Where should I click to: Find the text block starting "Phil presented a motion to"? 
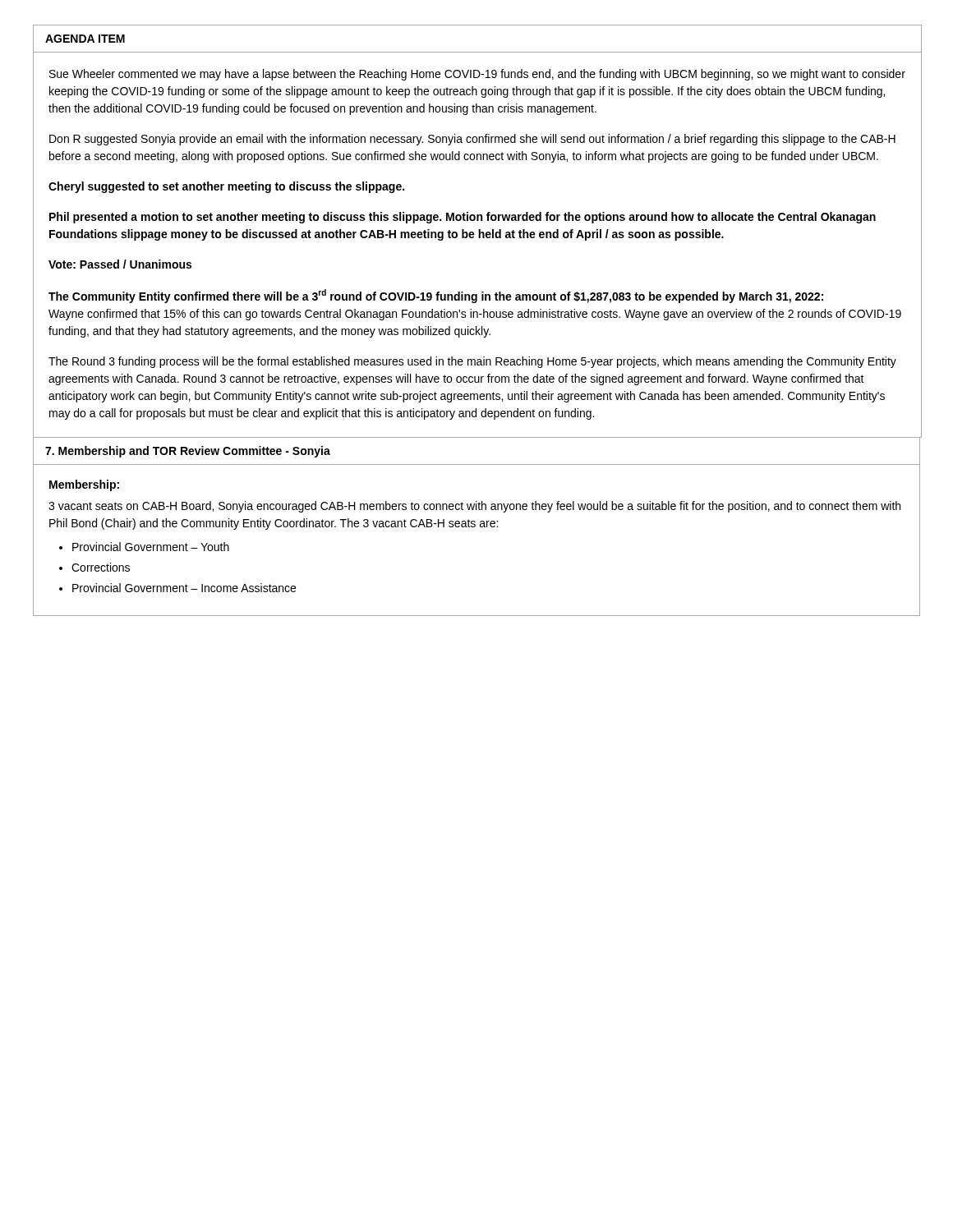pos(462,225)
